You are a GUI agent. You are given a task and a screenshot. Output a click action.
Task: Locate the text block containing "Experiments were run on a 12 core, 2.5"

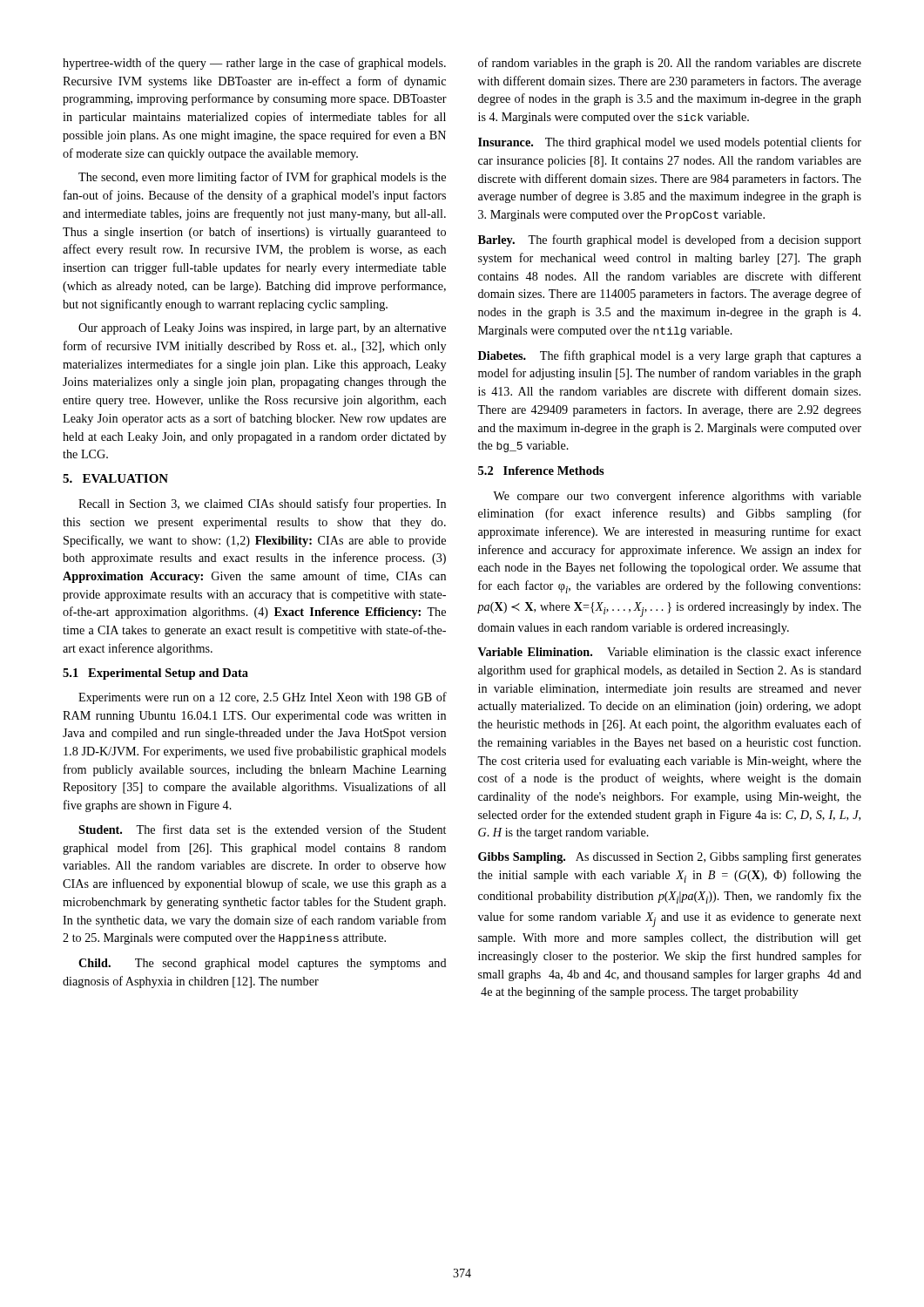(x=255, y=751)
